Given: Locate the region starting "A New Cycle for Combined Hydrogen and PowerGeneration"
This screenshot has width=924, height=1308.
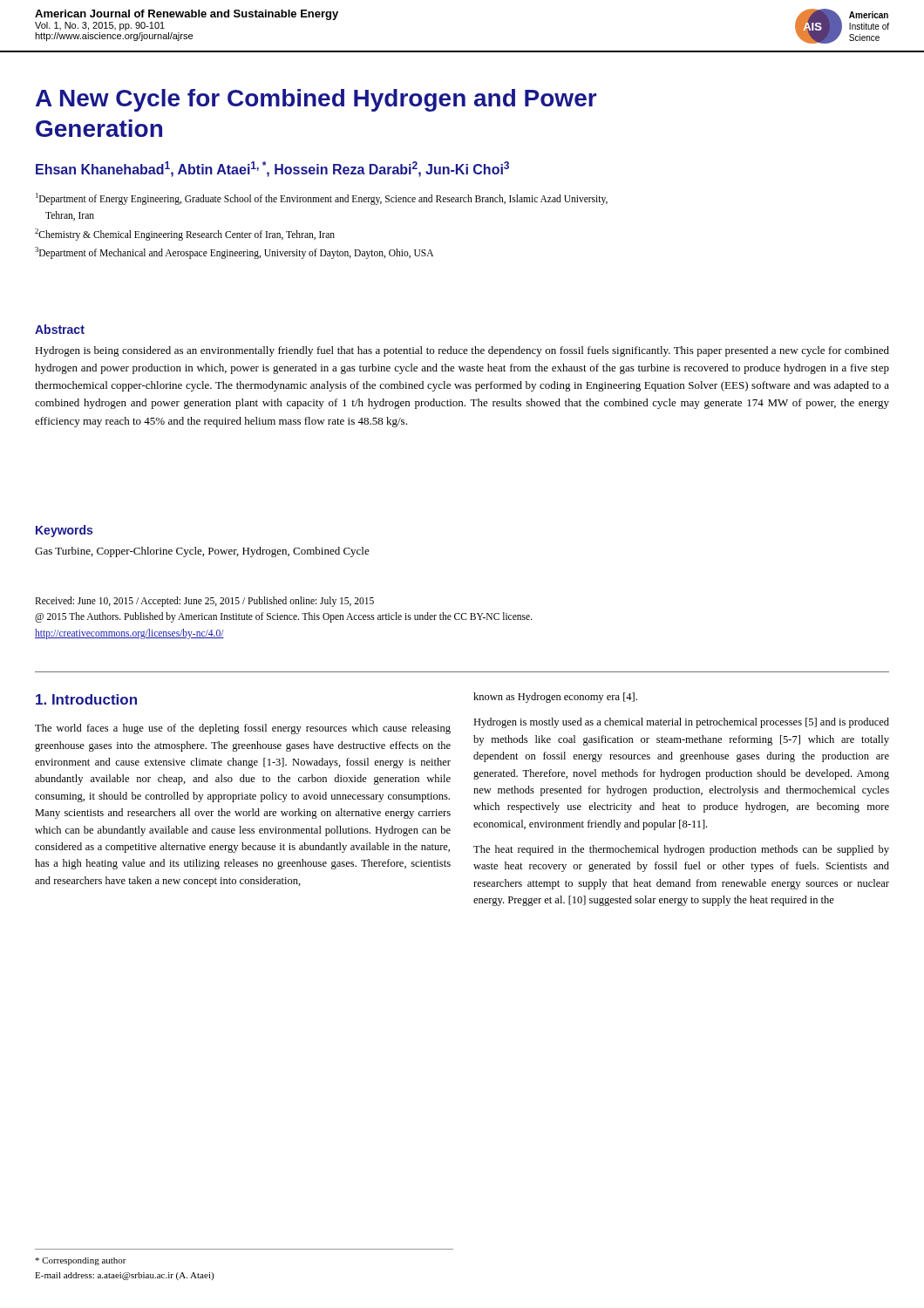Looking at the screenshot, I should click(x=316, y=113).
